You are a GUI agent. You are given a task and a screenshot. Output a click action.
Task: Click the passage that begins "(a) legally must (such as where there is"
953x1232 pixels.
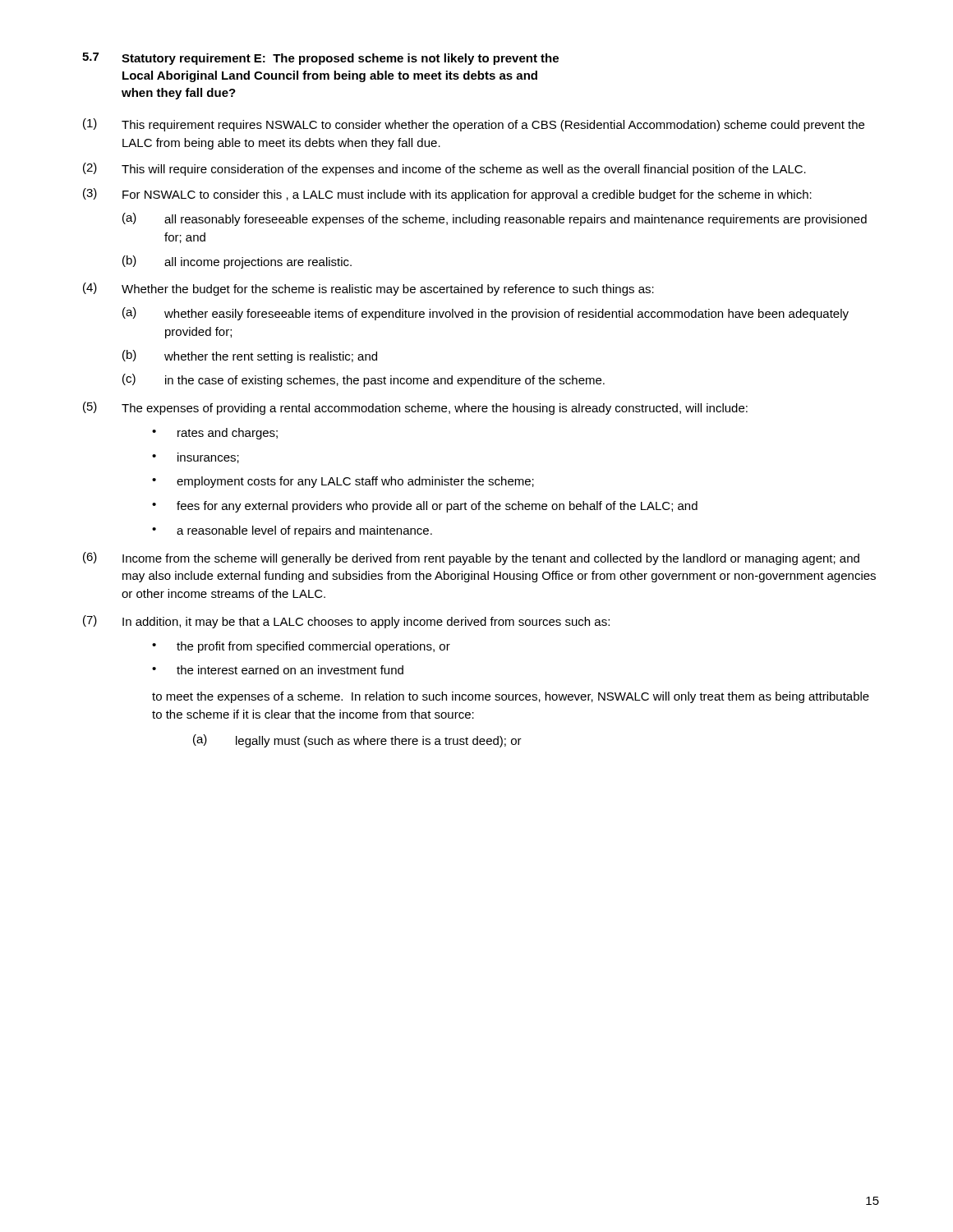point(357,740)
